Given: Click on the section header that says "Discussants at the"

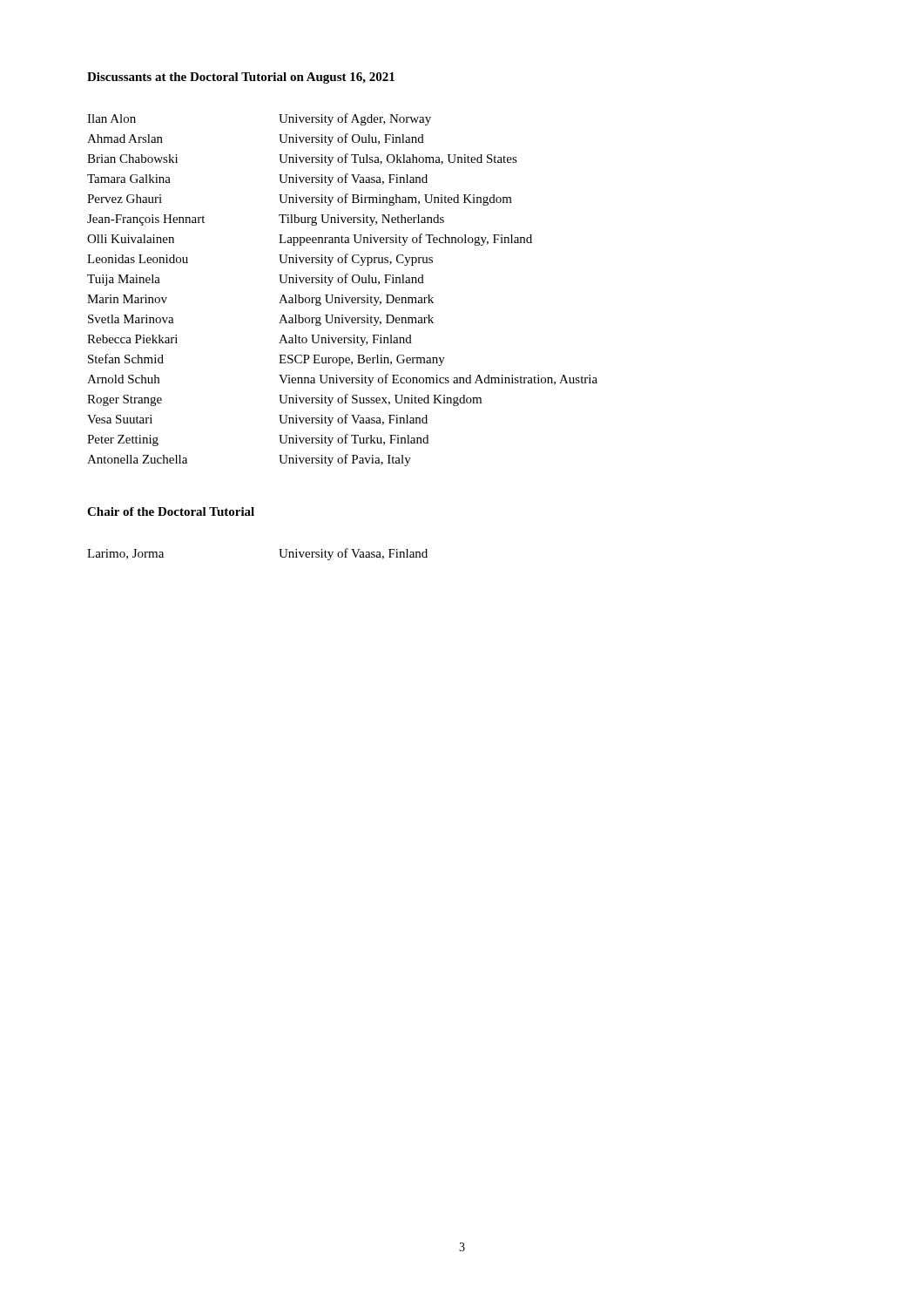Looking at the screenshot, I should (x=241, y=77).
